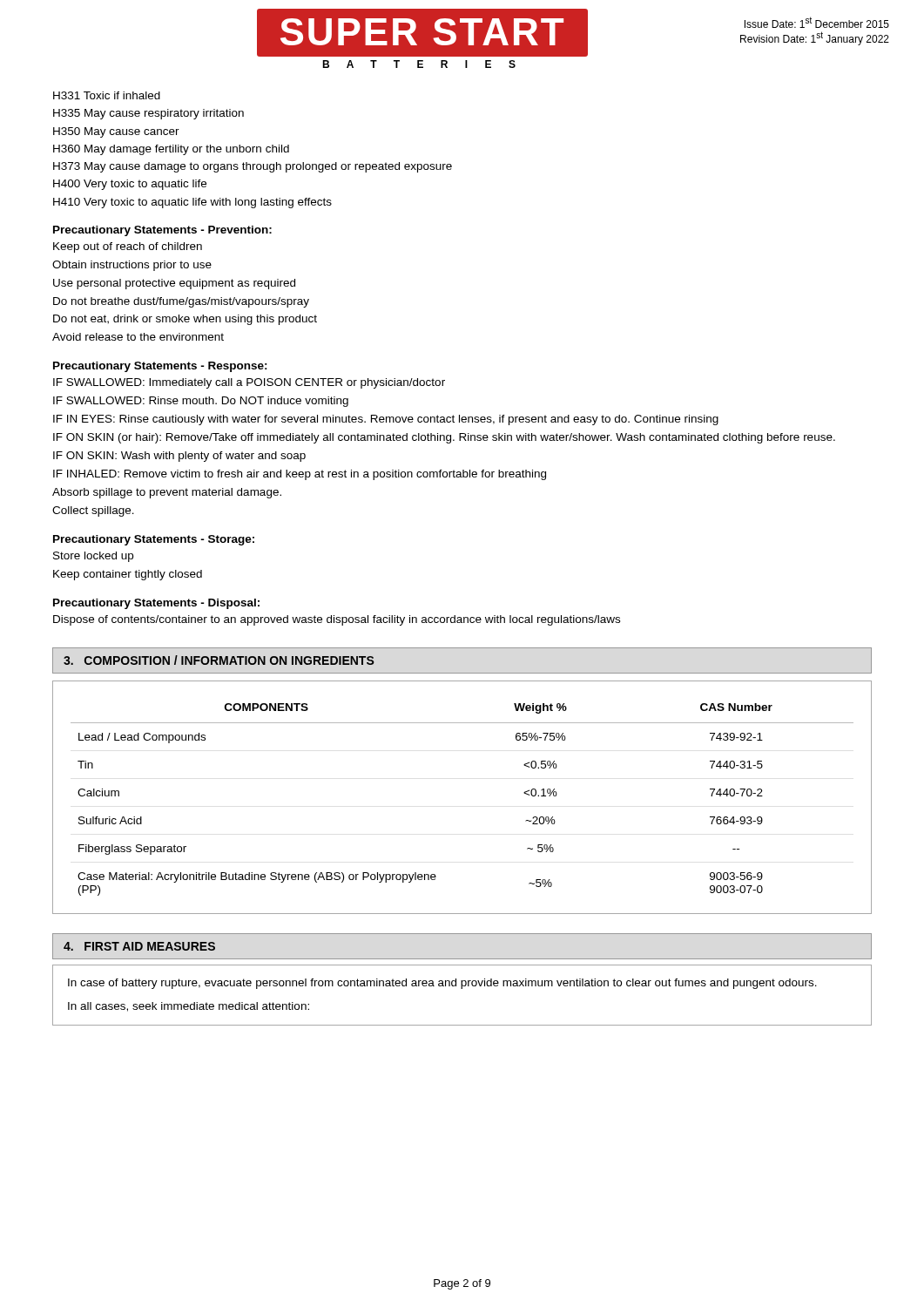The width and height of the screenshot is (924, 1307).
Task: Find the section header containing "4. FIRST AID MEASURES"
Action: (x=140, y=947)
